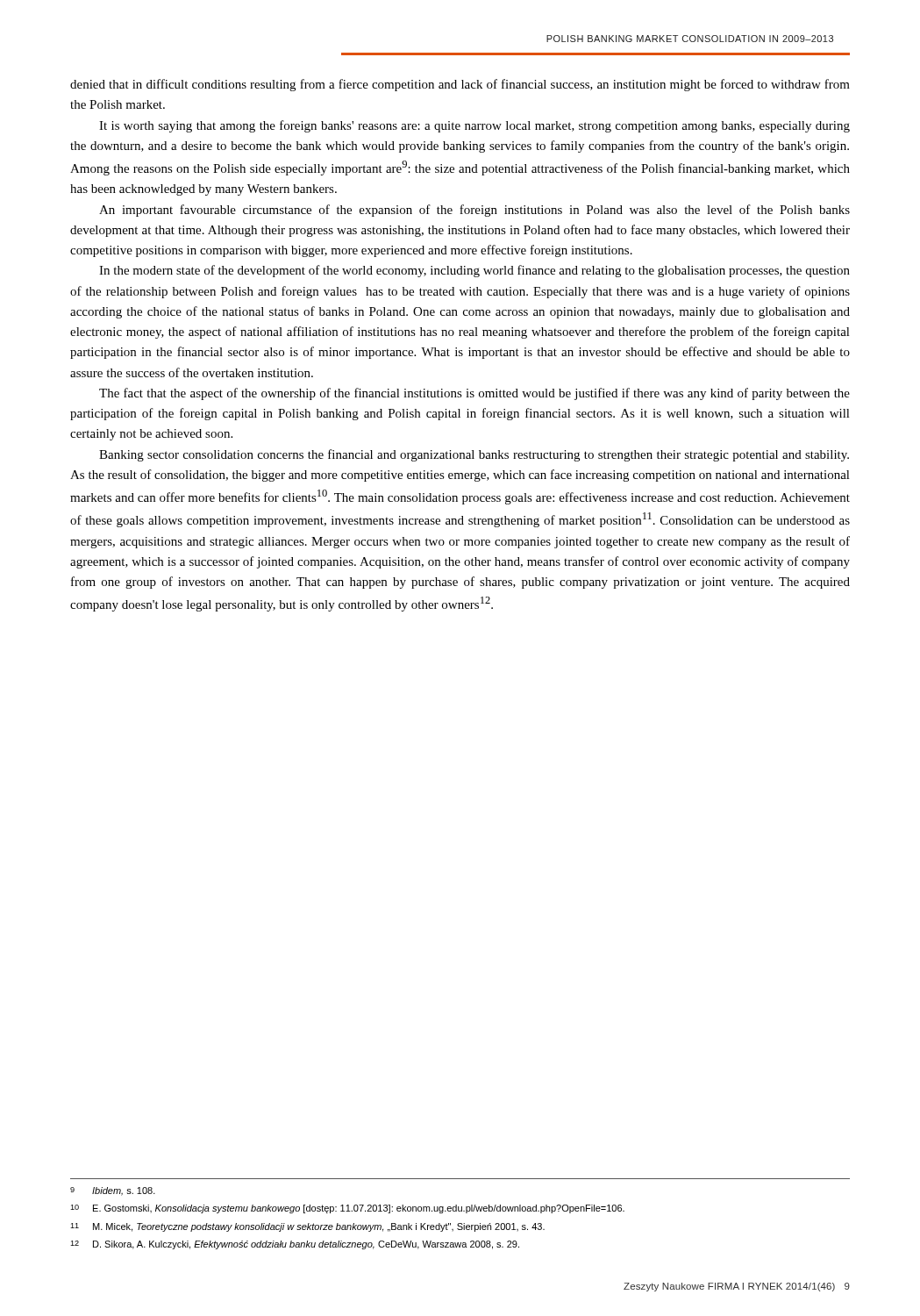
Task: Locate the passage starting "11 M. Micek, Teoretyczne podstawy konsolidacji w"
Action: (x=308, y=1228)
